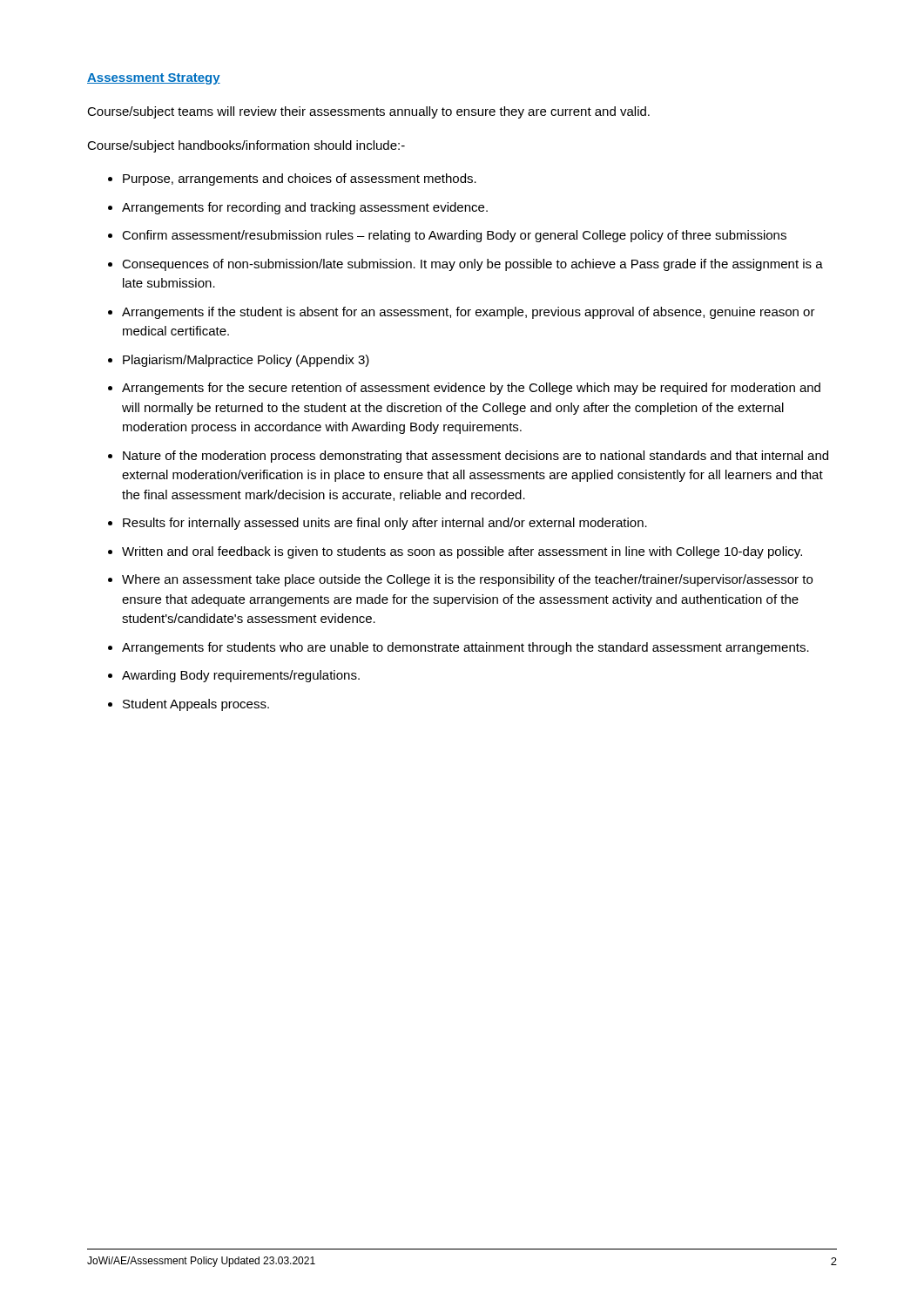Navigate to the block starting "Confirm assessment/resubmission rules – relating to Awarding Body"
Screen dimensions: 1307x924
[x=454, y=235]
